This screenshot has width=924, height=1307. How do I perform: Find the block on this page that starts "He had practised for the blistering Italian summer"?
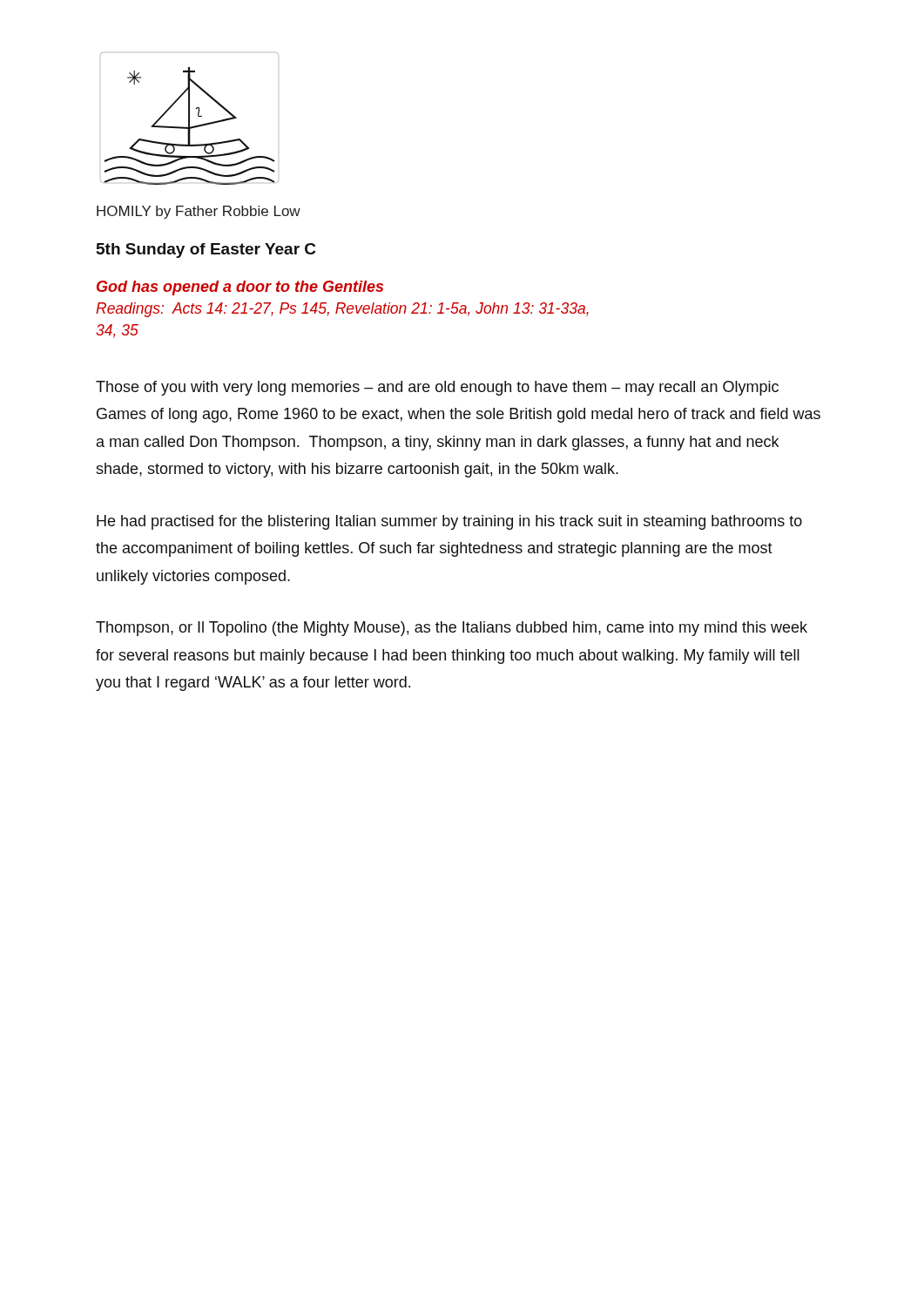[449, 548]
